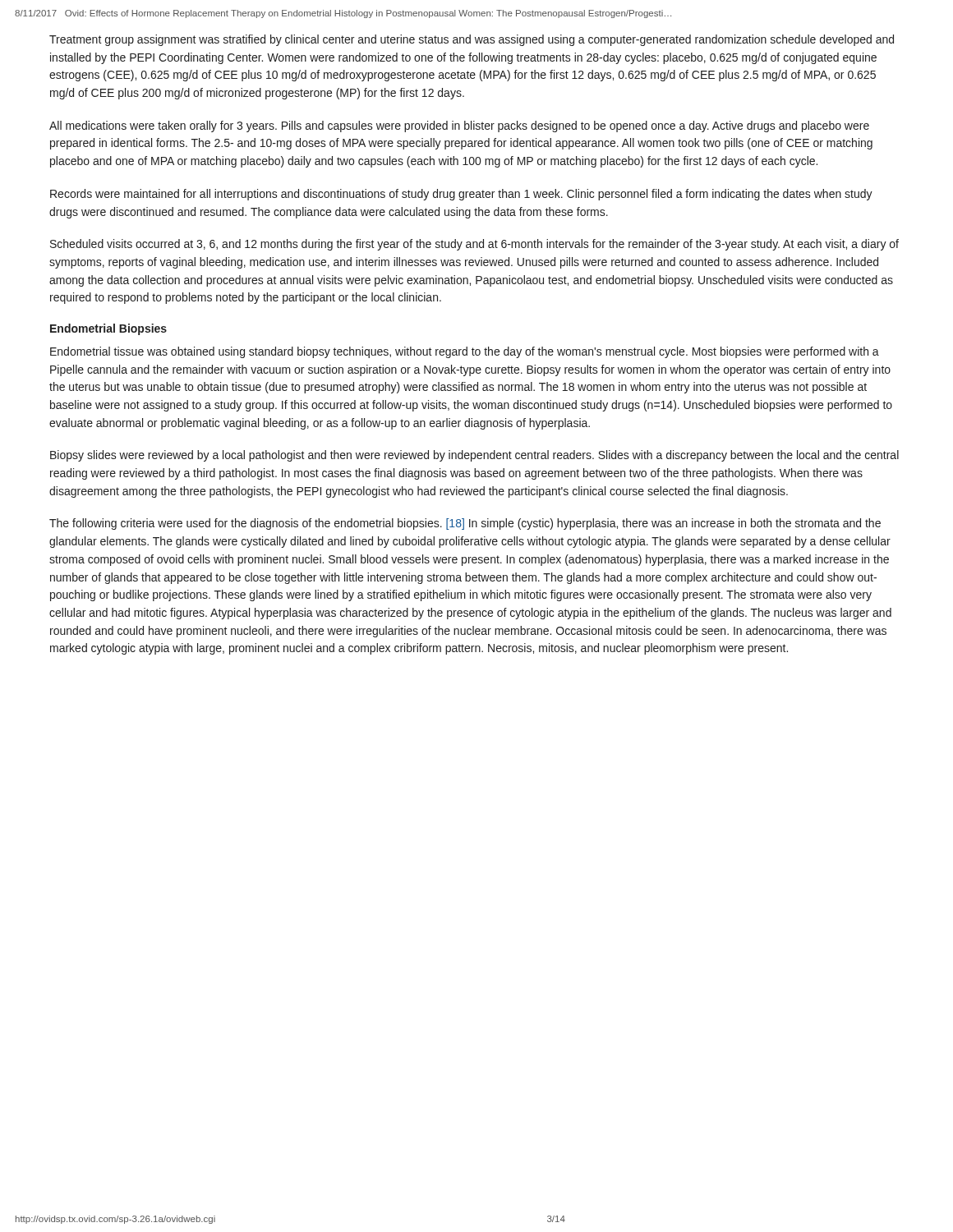Screen dimensions: 1232x953
Task: Locate the section header that reads "Endometrial Biopsies"
Action: pyautogui.click(x=108, y=329)
